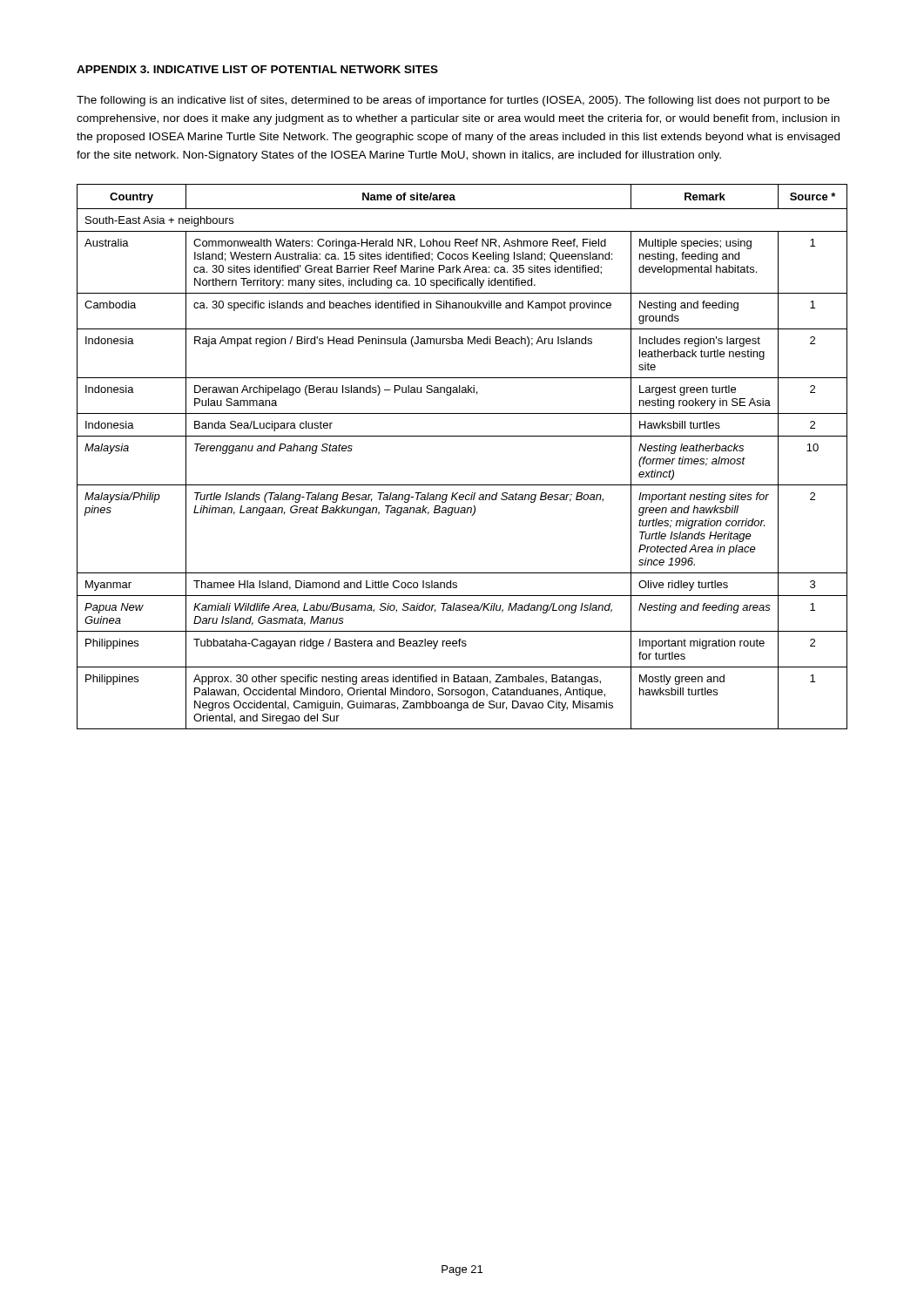Image resolution: width=924 pixels, height=1307 pixels.
Task: Locate the table with the text "Hawksbill turtles"
Action: click(462, 456)
